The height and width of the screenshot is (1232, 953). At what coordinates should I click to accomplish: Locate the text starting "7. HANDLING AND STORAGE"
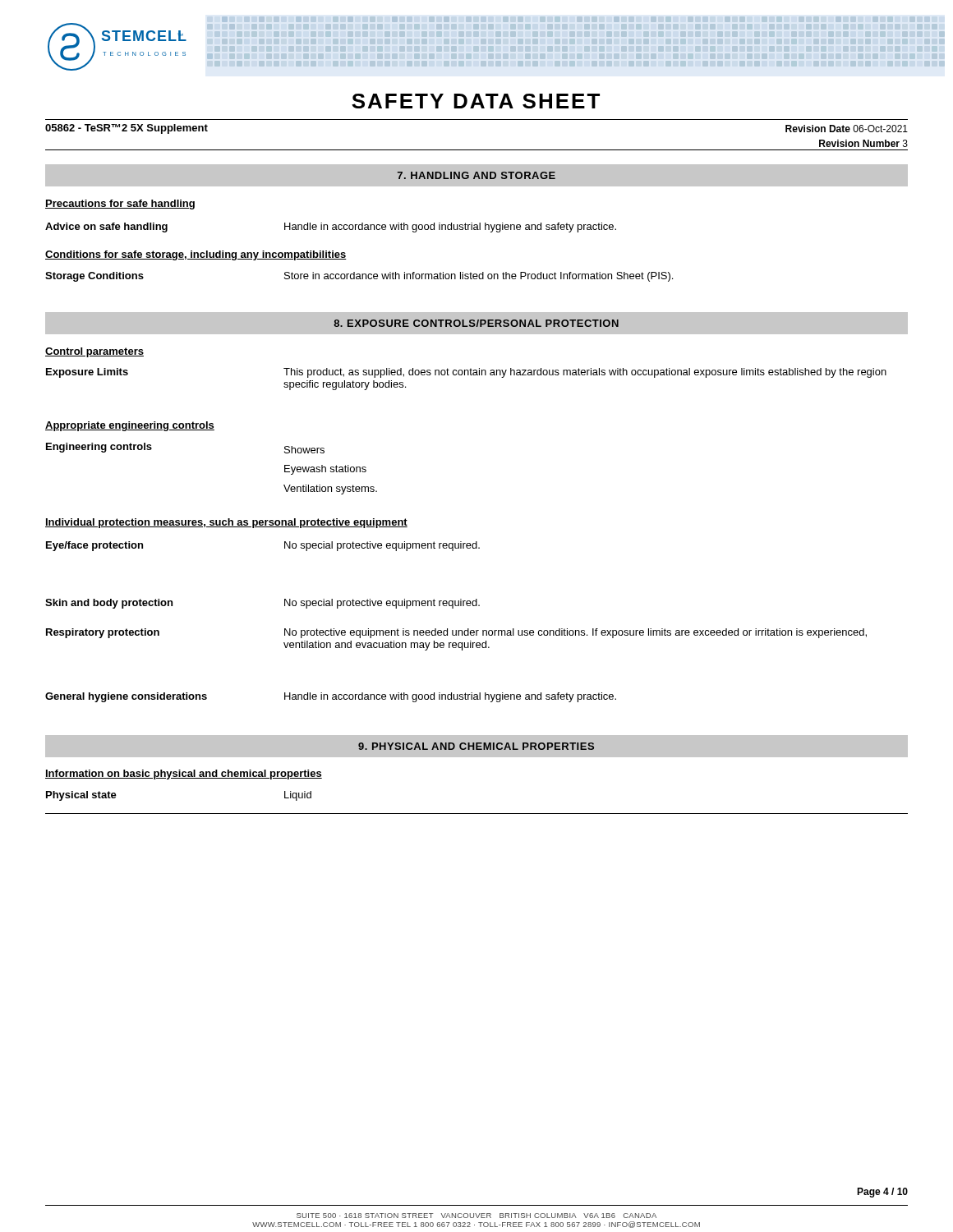pos(476,175)
